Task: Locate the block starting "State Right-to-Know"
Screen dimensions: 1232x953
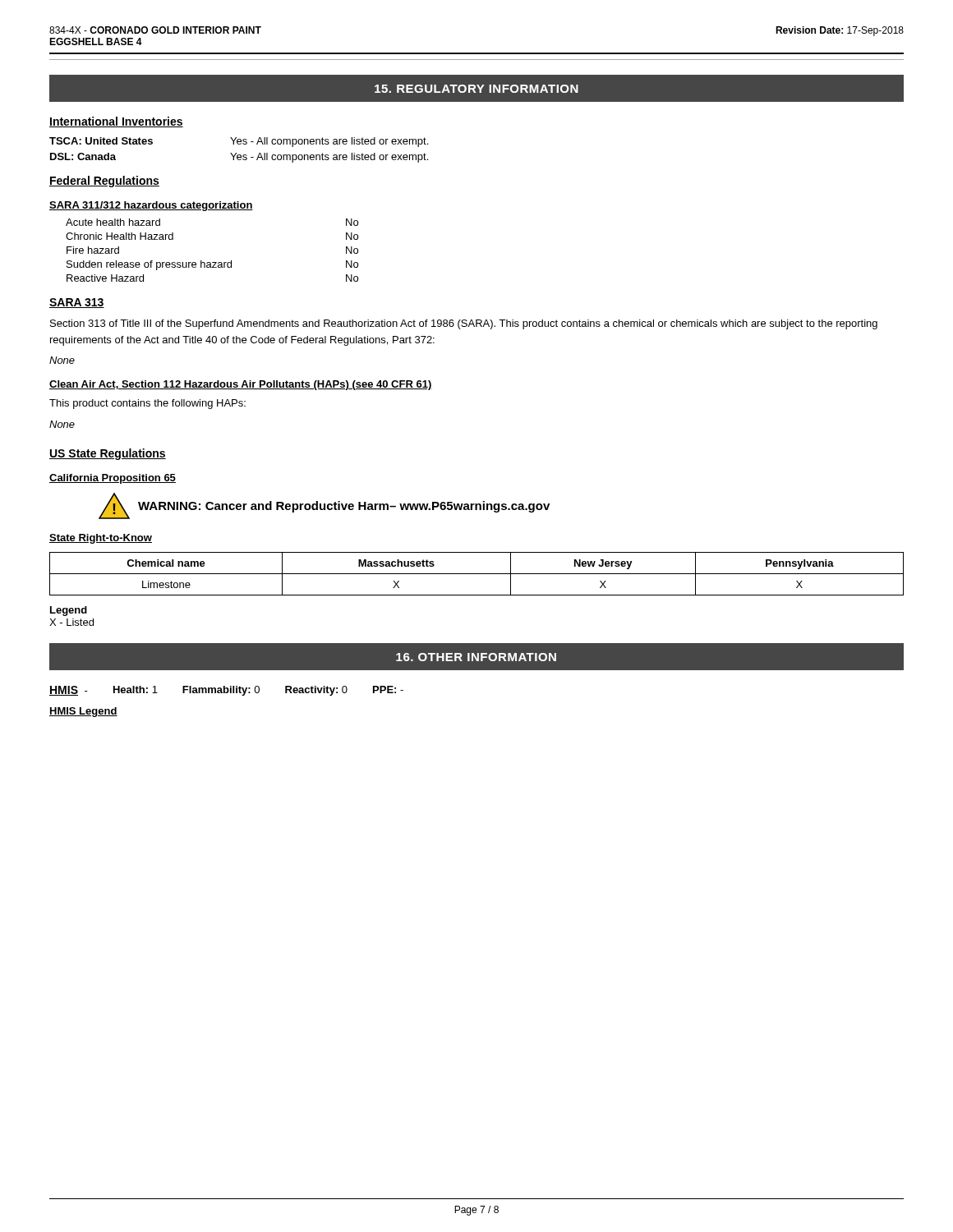Action: point(101,537)
